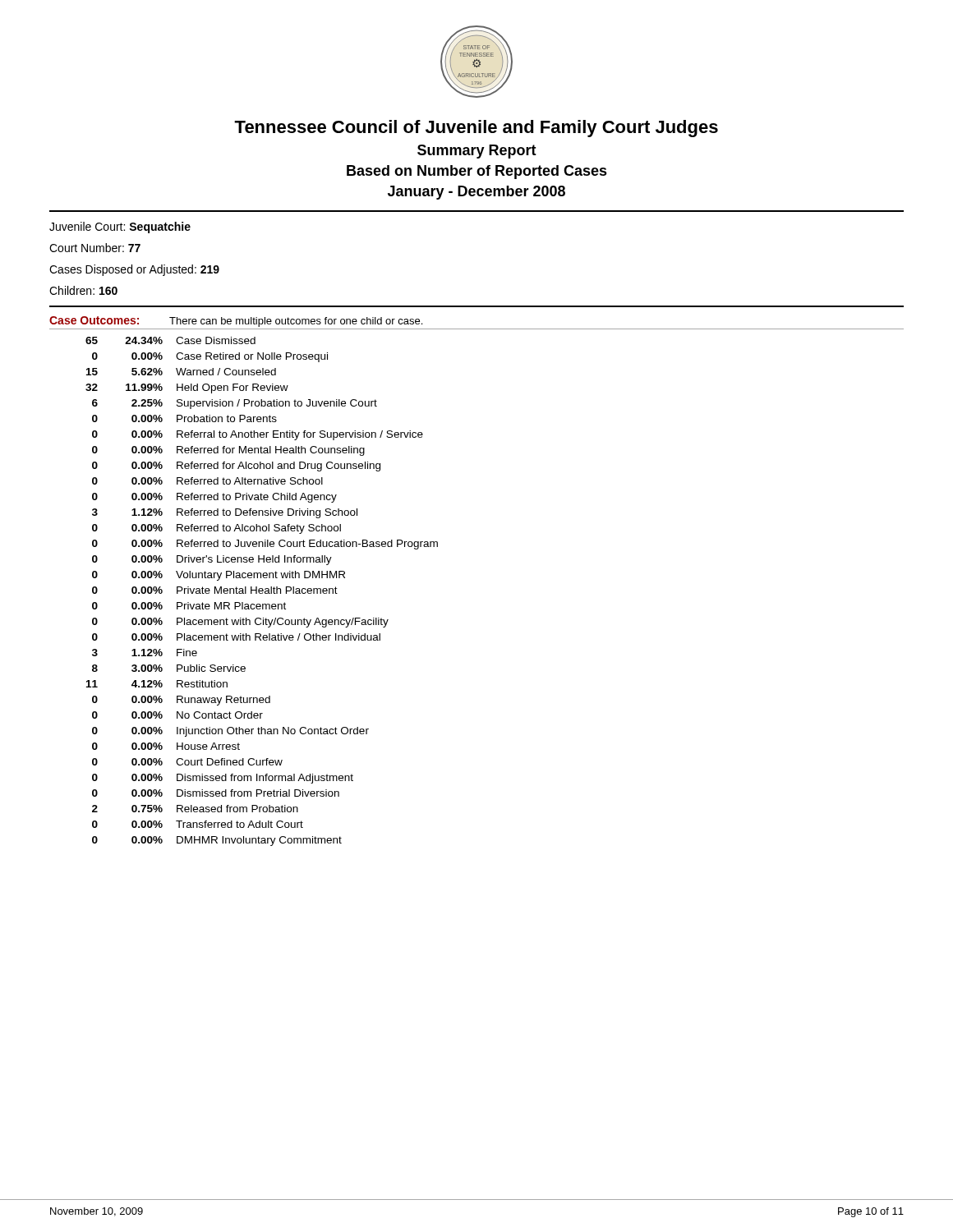The image size is (953, 1232).
Task: Point to "Case Outcomes:"
Action: [x=95, y=321]
